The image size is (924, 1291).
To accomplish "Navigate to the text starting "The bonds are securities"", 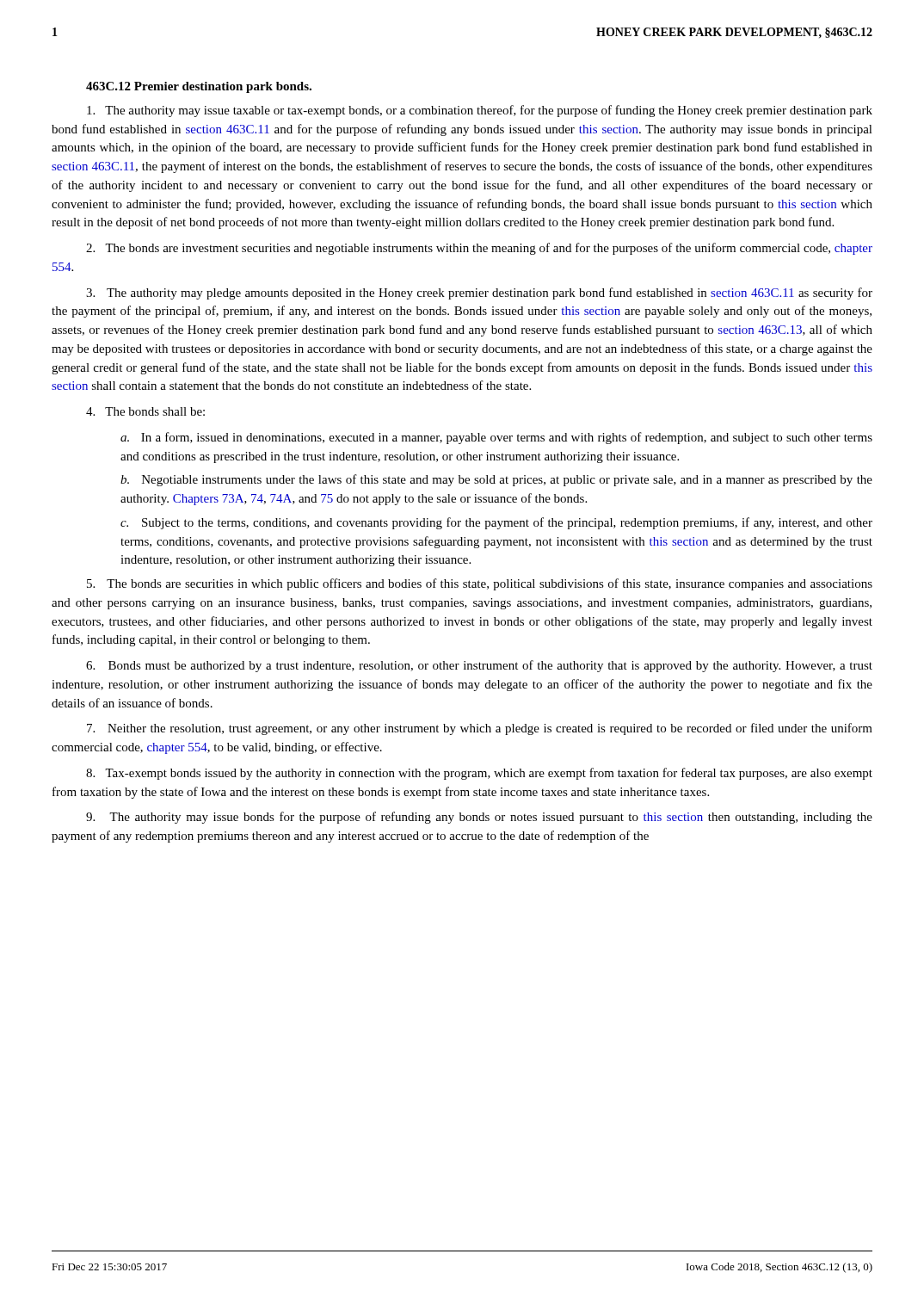I will pyautogui.click(x=462, y=612).
